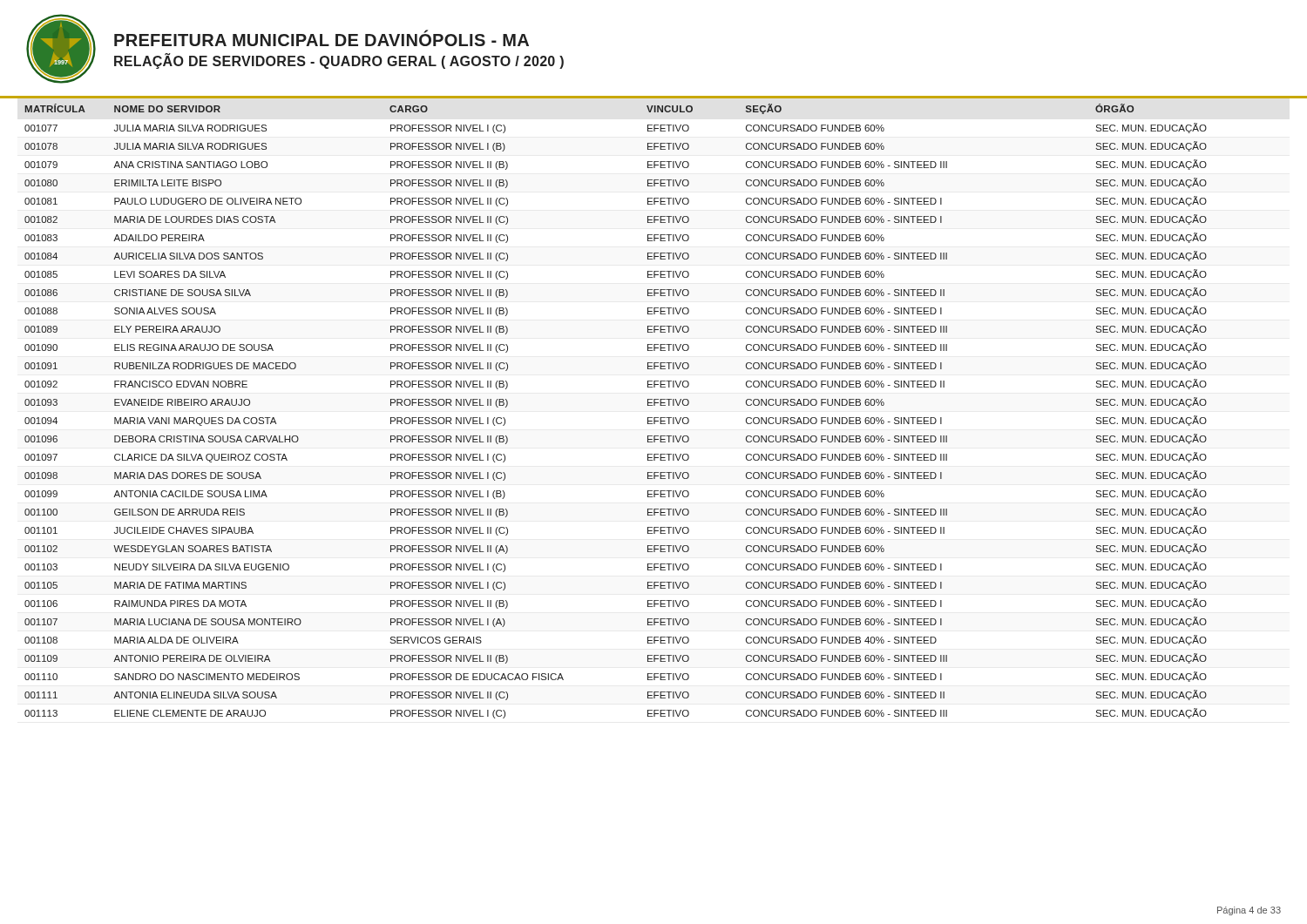The width and height of the screenshot is (1307, 924).
Task: Locate the table
Action: pyautogui.click(x=654, y=411)
